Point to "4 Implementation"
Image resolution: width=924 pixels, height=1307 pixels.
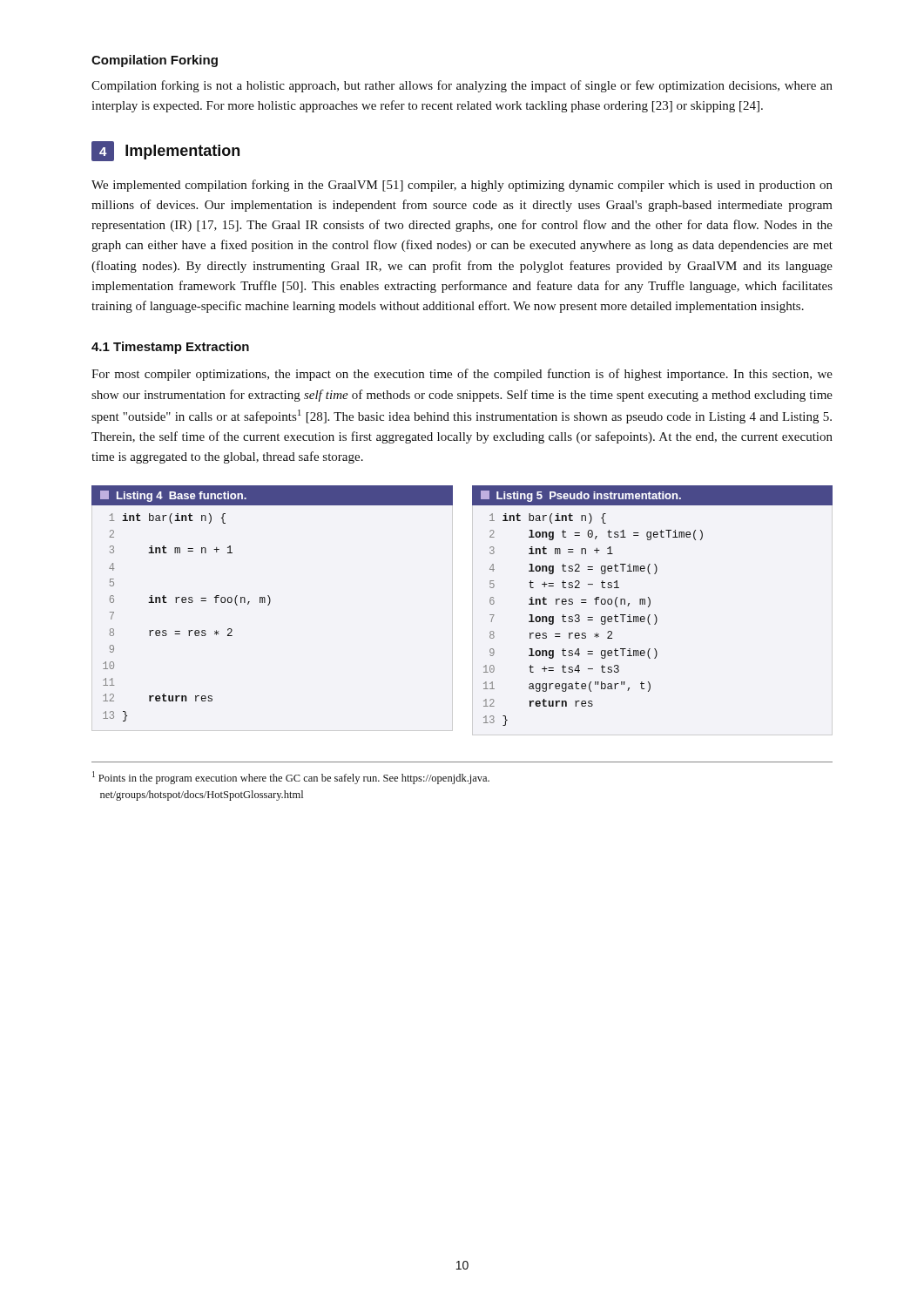[166, 151]
